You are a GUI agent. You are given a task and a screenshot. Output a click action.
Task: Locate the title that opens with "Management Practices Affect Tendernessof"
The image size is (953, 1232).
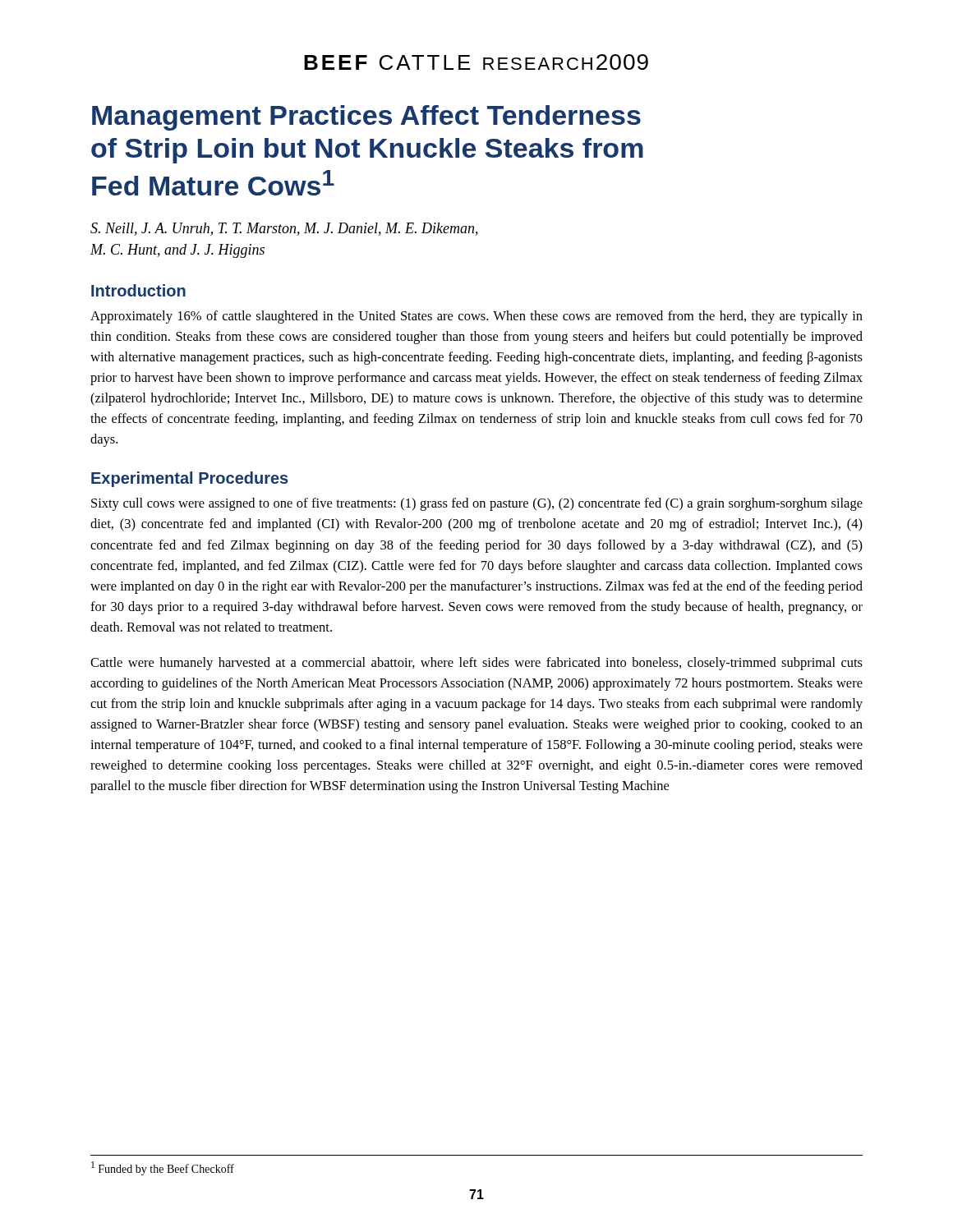476,151
